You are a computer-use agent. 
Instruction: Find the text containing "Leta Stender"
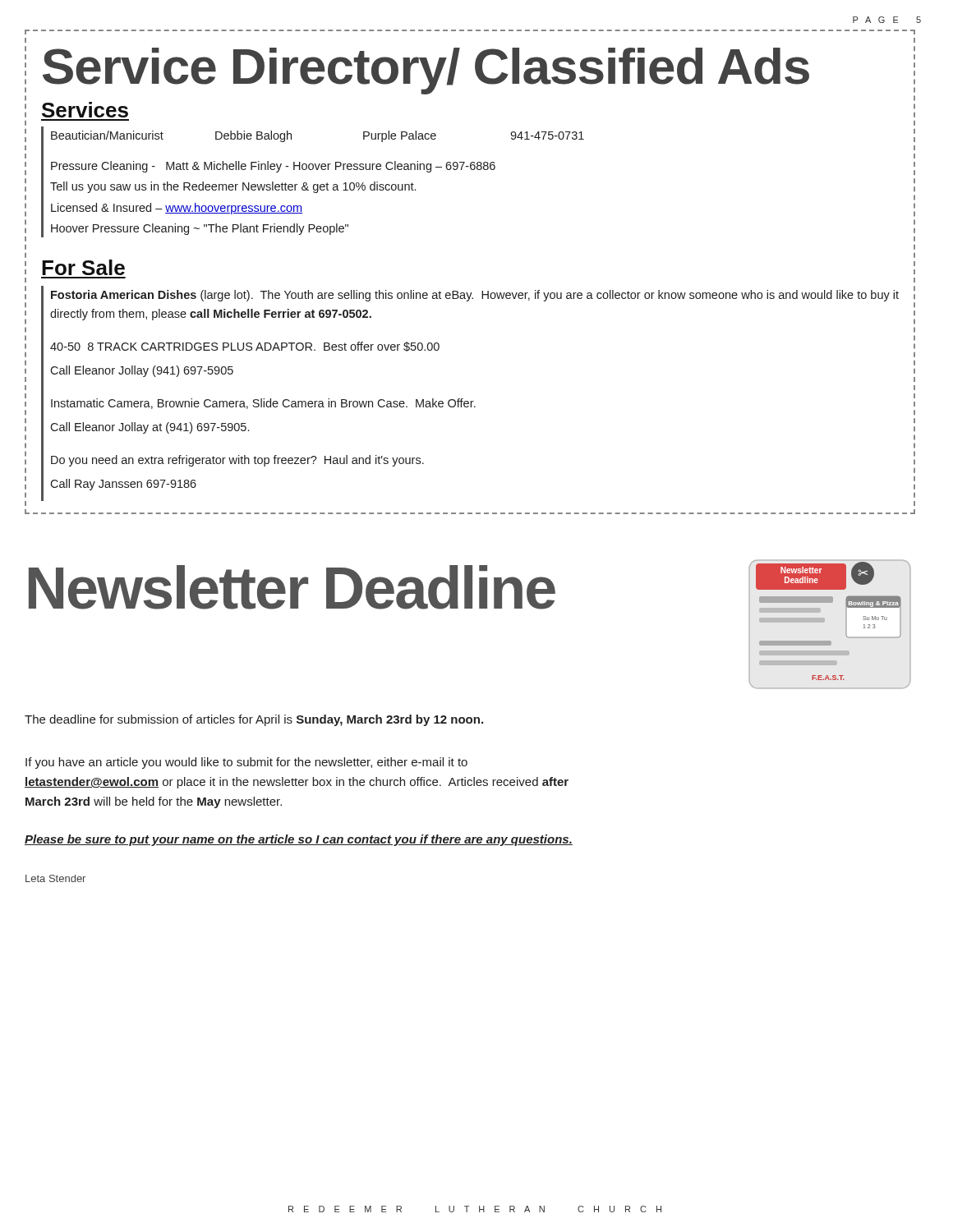[55, 878]
